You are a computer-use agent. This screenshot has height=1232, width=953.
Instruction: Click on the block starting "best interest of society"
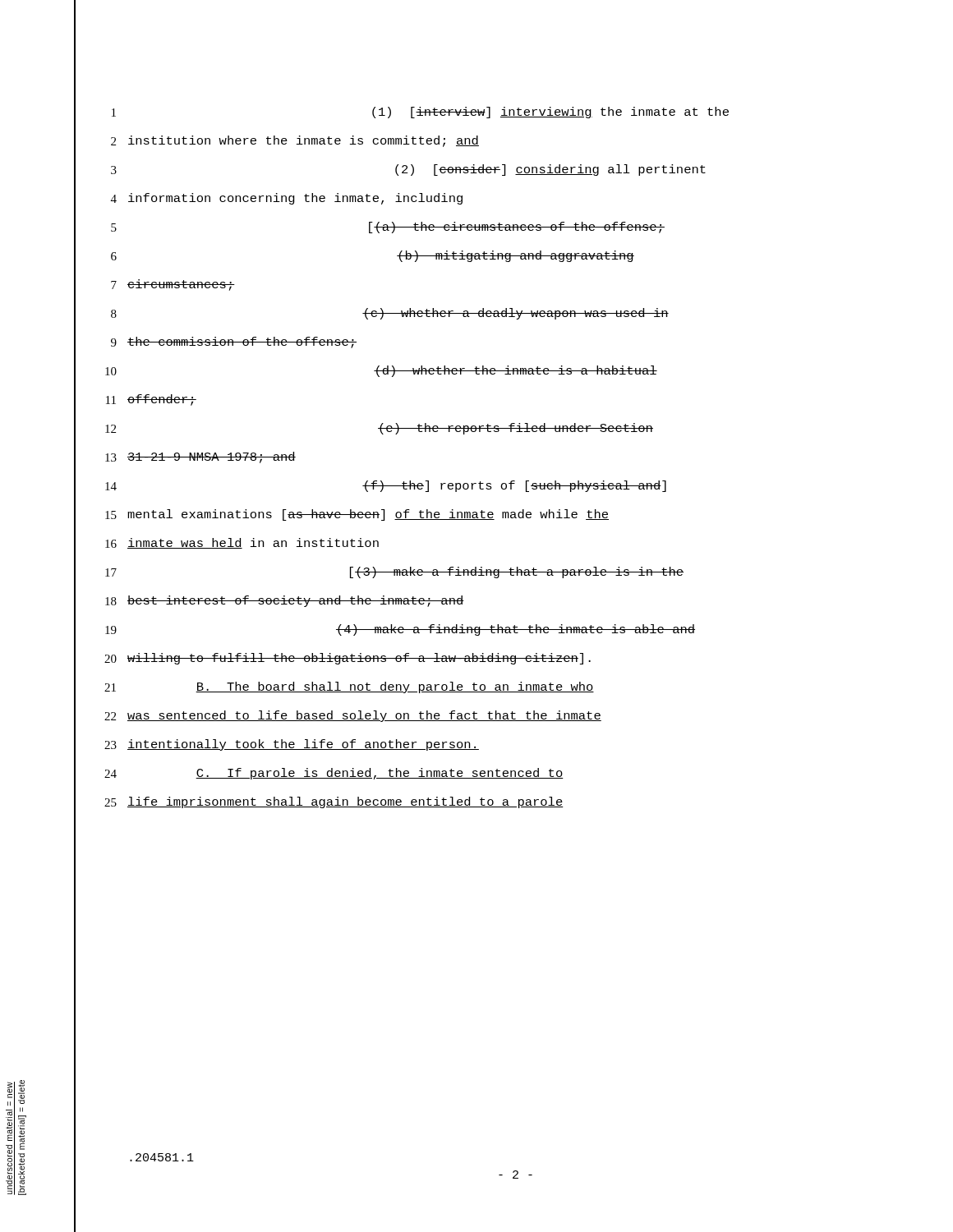click(296, 601)
